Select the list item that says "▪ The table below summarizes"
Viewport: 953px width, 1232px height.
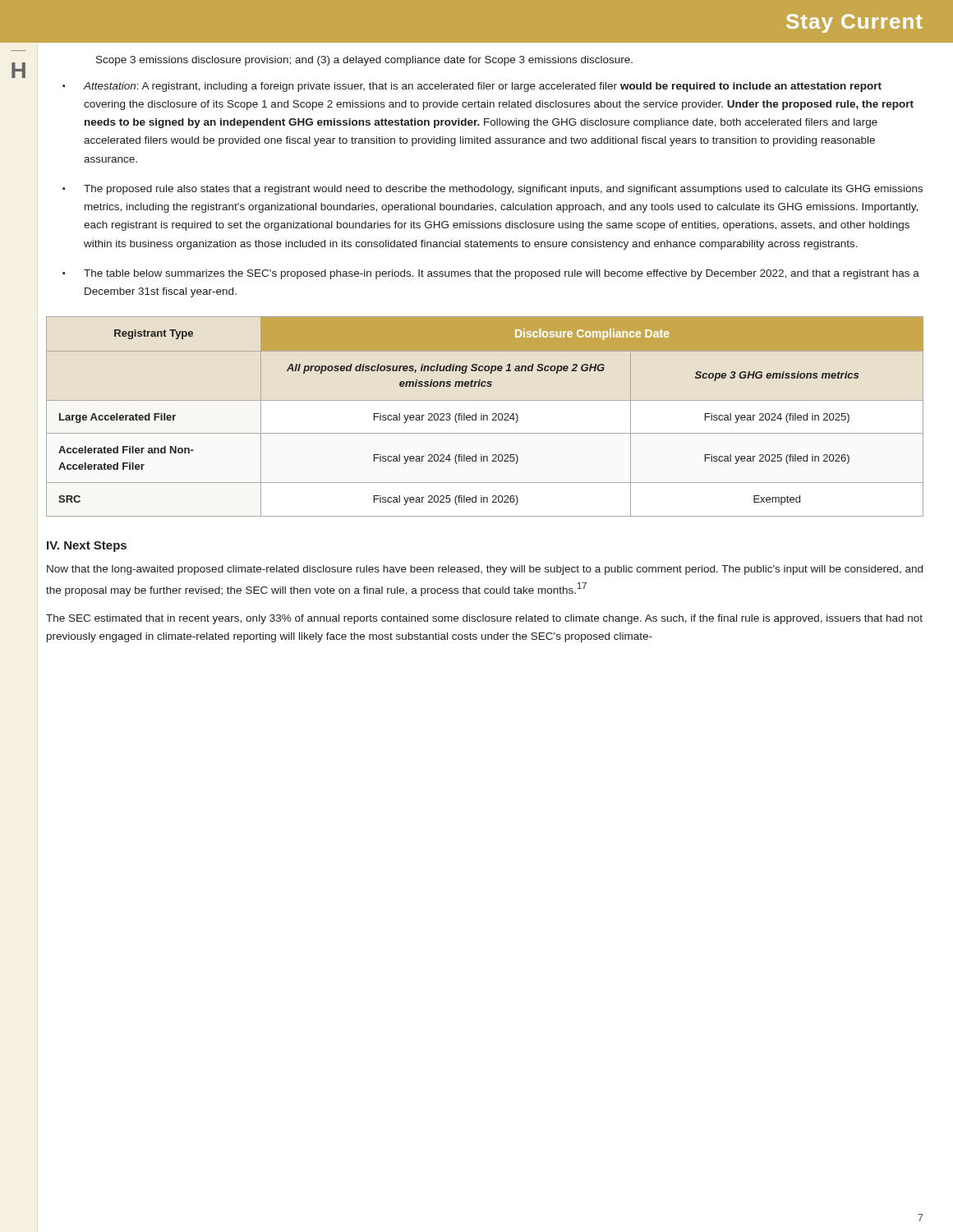493,283
